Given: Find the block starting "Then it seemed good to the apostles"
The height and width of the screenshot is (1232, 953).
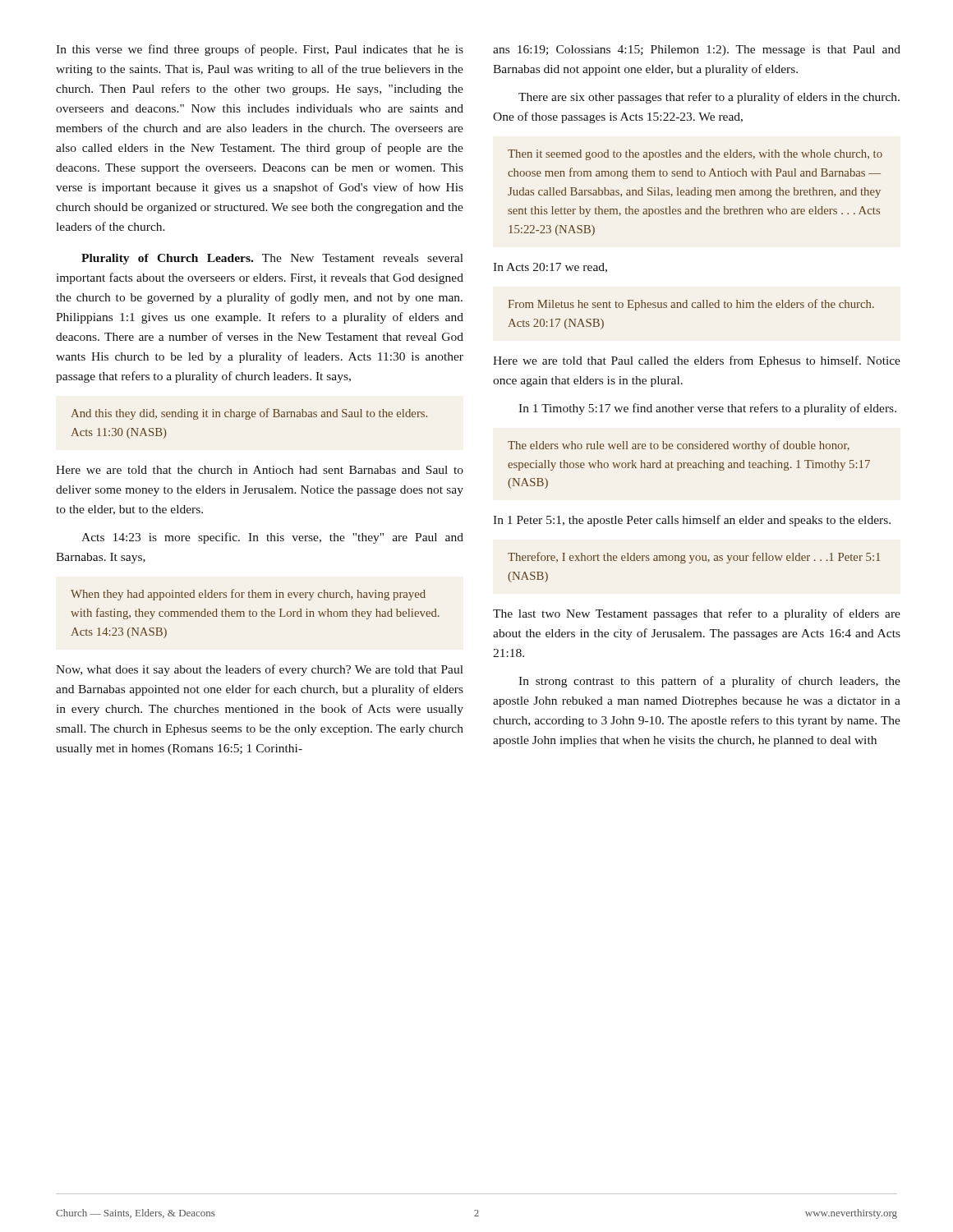Looking at the screenshot, I should coord(697,192).
